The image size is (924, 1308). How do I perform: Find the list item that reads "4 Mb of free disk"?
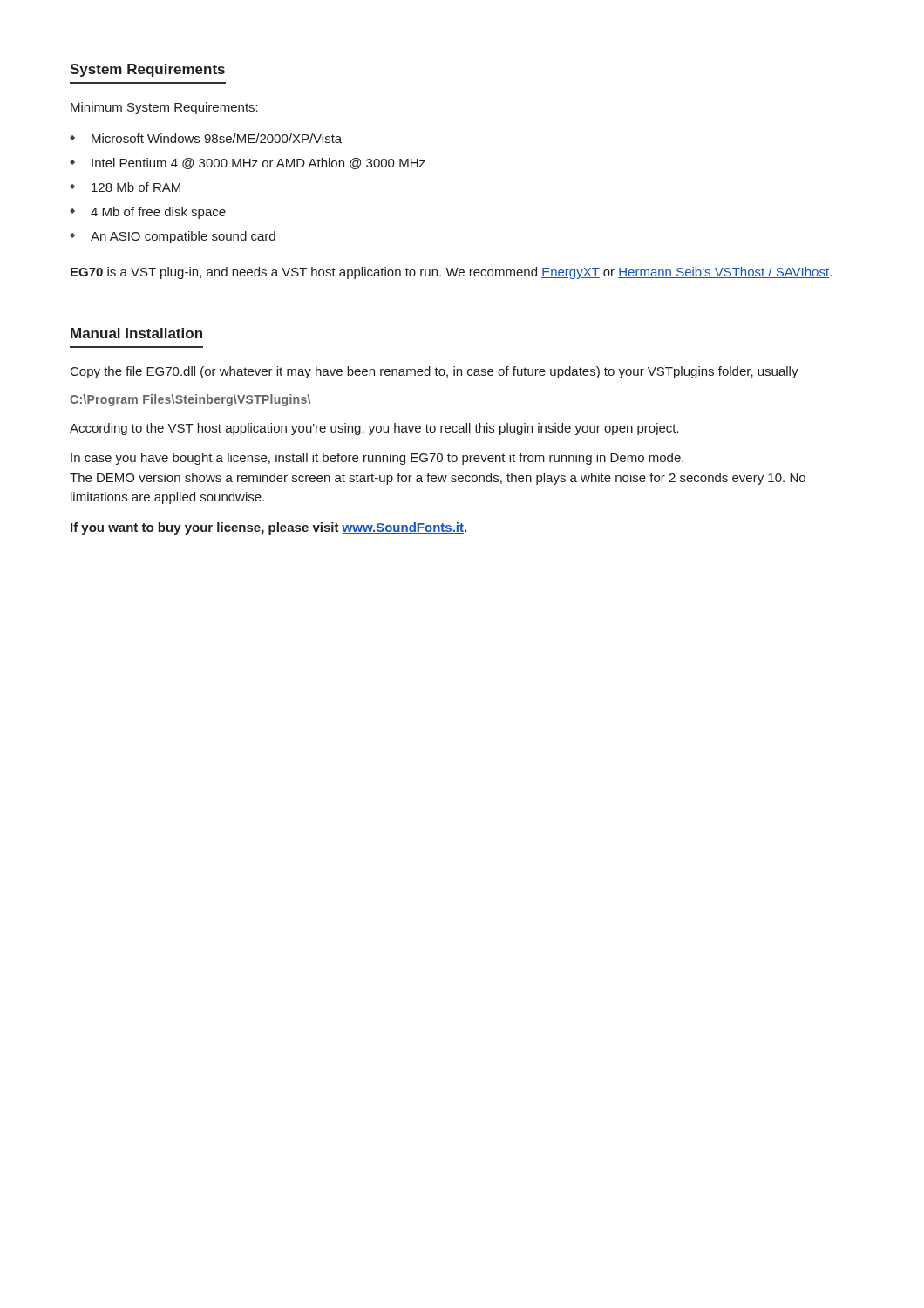pyautogui.click(x=158, y=211)
